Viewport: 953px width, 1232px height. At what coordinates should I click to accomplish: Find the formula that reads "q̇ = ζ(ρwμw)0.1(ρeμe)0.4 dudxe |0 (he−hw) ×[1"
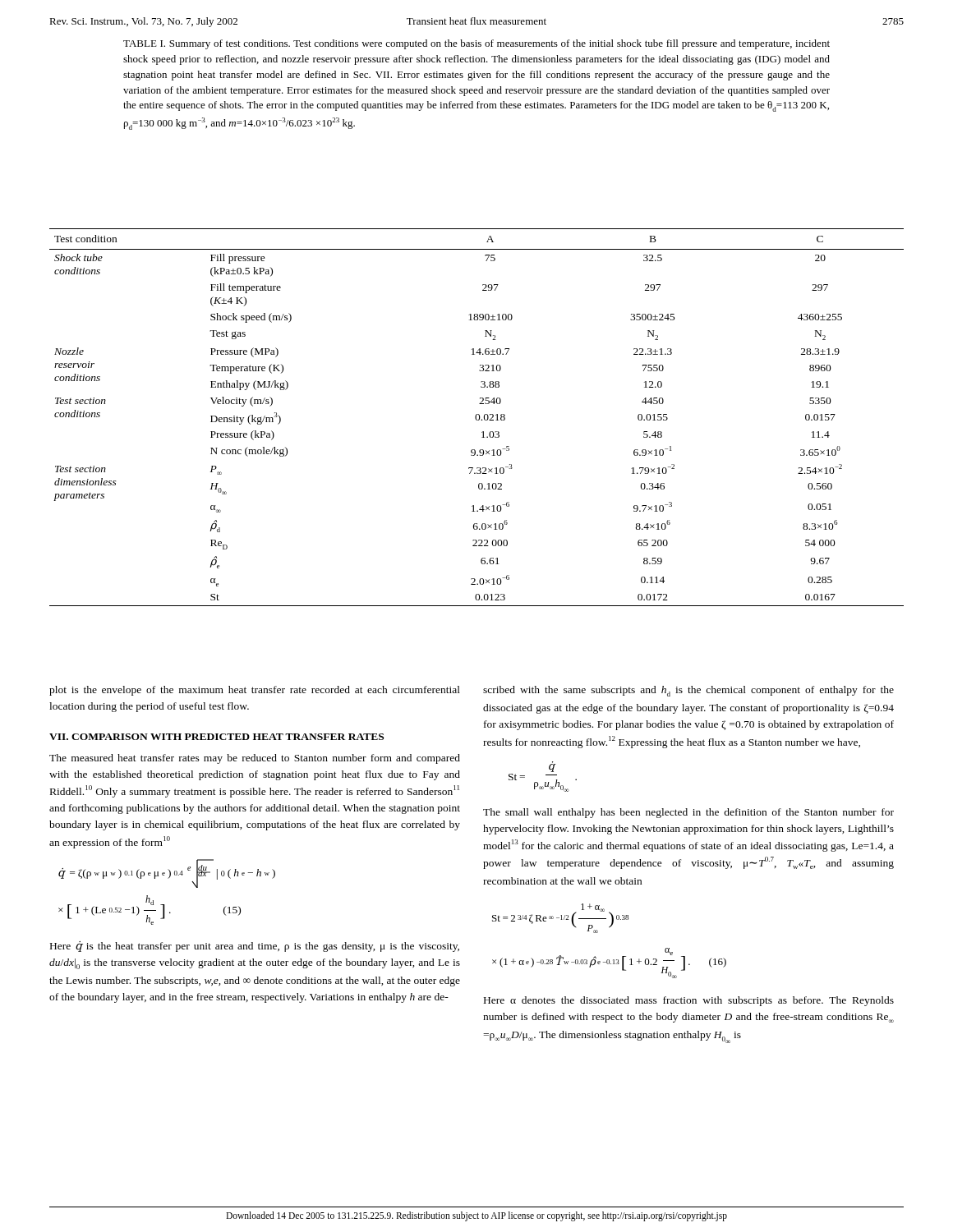pos(167,873)
